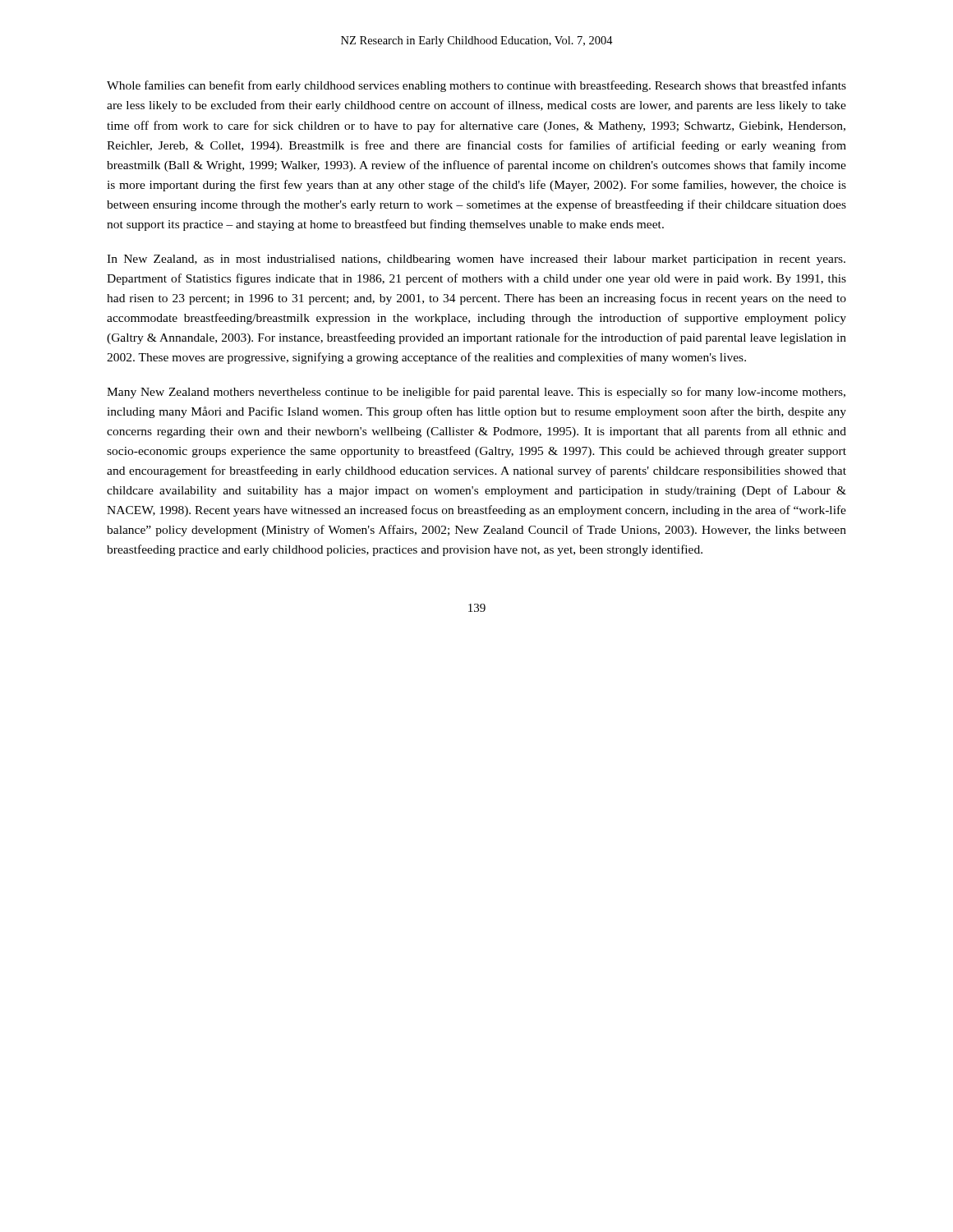This screenshot has width=953, height=1232.
Task: Click on the region starting "Whole families can benefit from early childhood"
Action: click(476, 154)
